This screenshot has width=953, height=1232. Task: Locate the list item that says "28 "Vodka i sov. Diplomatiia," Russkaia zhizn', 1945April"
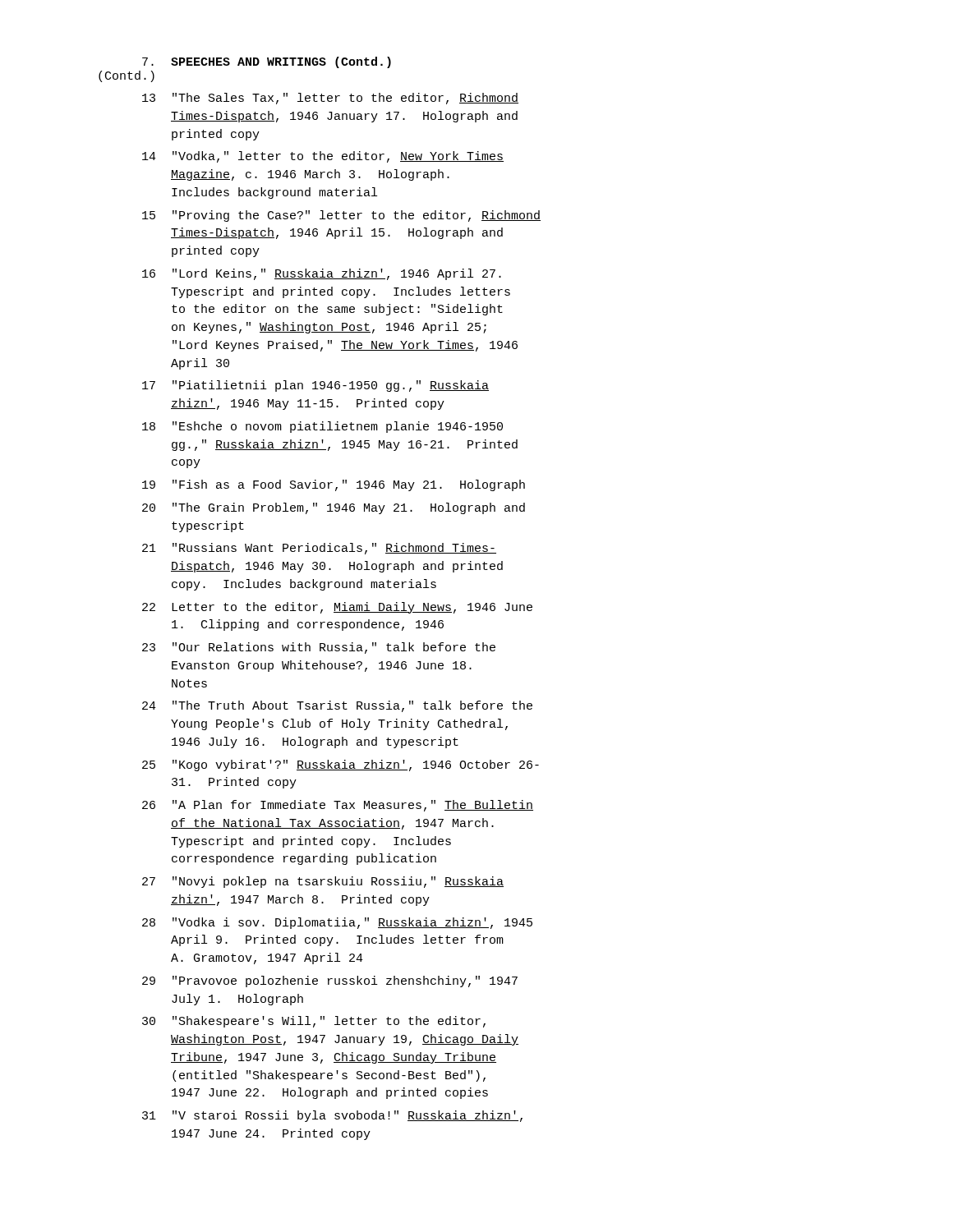tap(476, 941)
